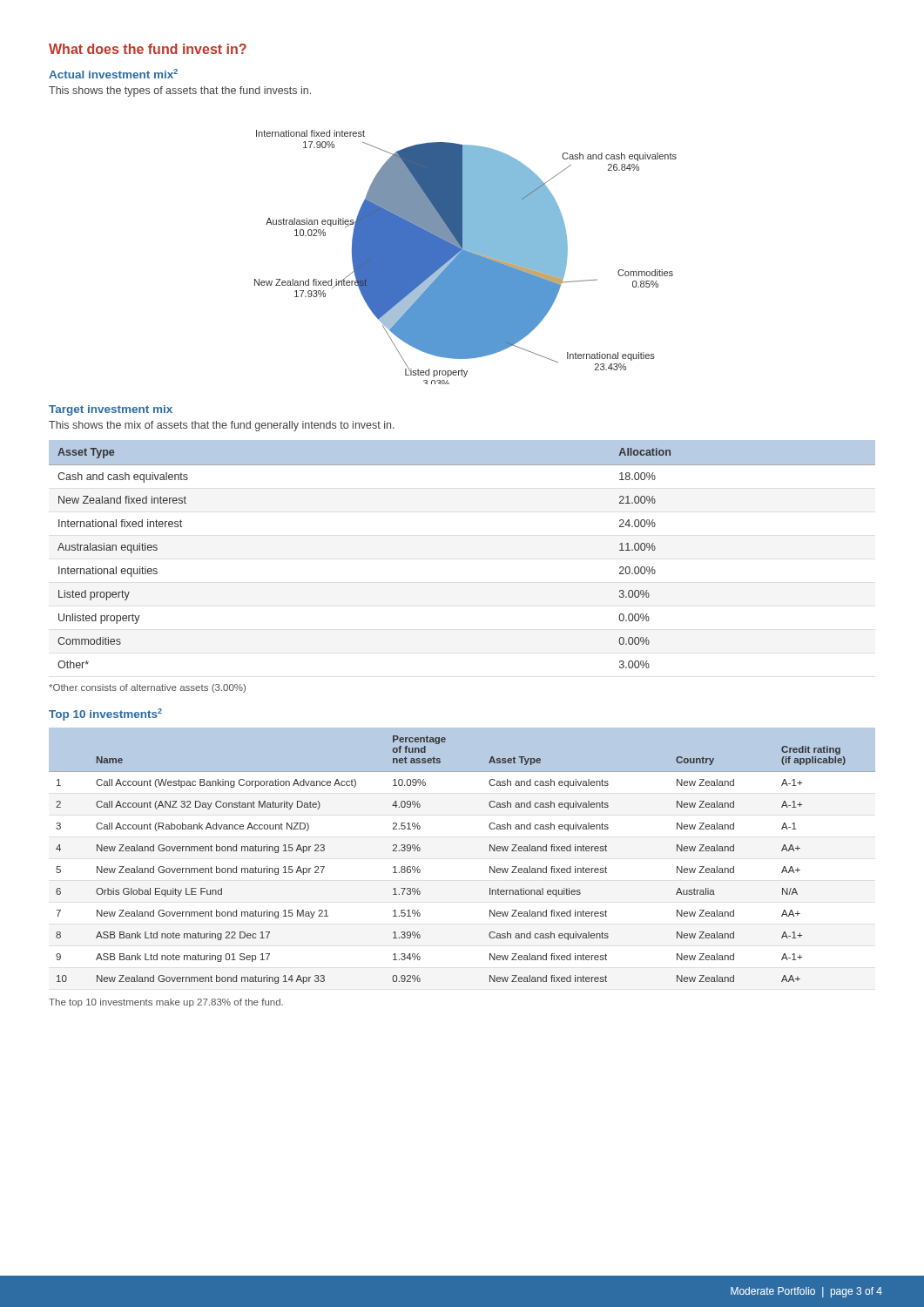The image size is (924, 1307).
Task: Select the section header that says "Top 10 investments2"
Action: coord(105,713)
